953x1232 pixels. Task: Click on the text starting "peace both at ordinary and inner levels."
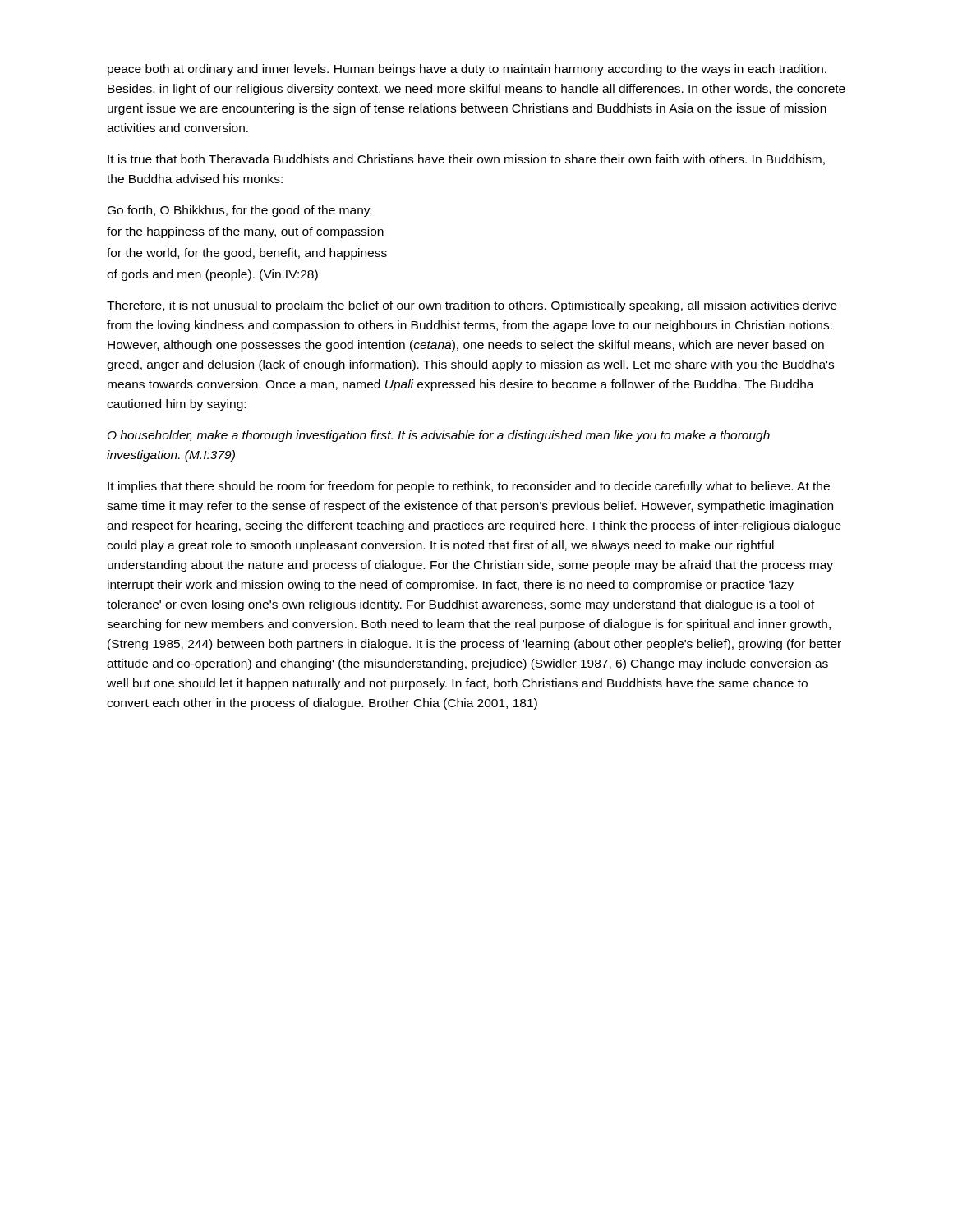click(476, 98)
